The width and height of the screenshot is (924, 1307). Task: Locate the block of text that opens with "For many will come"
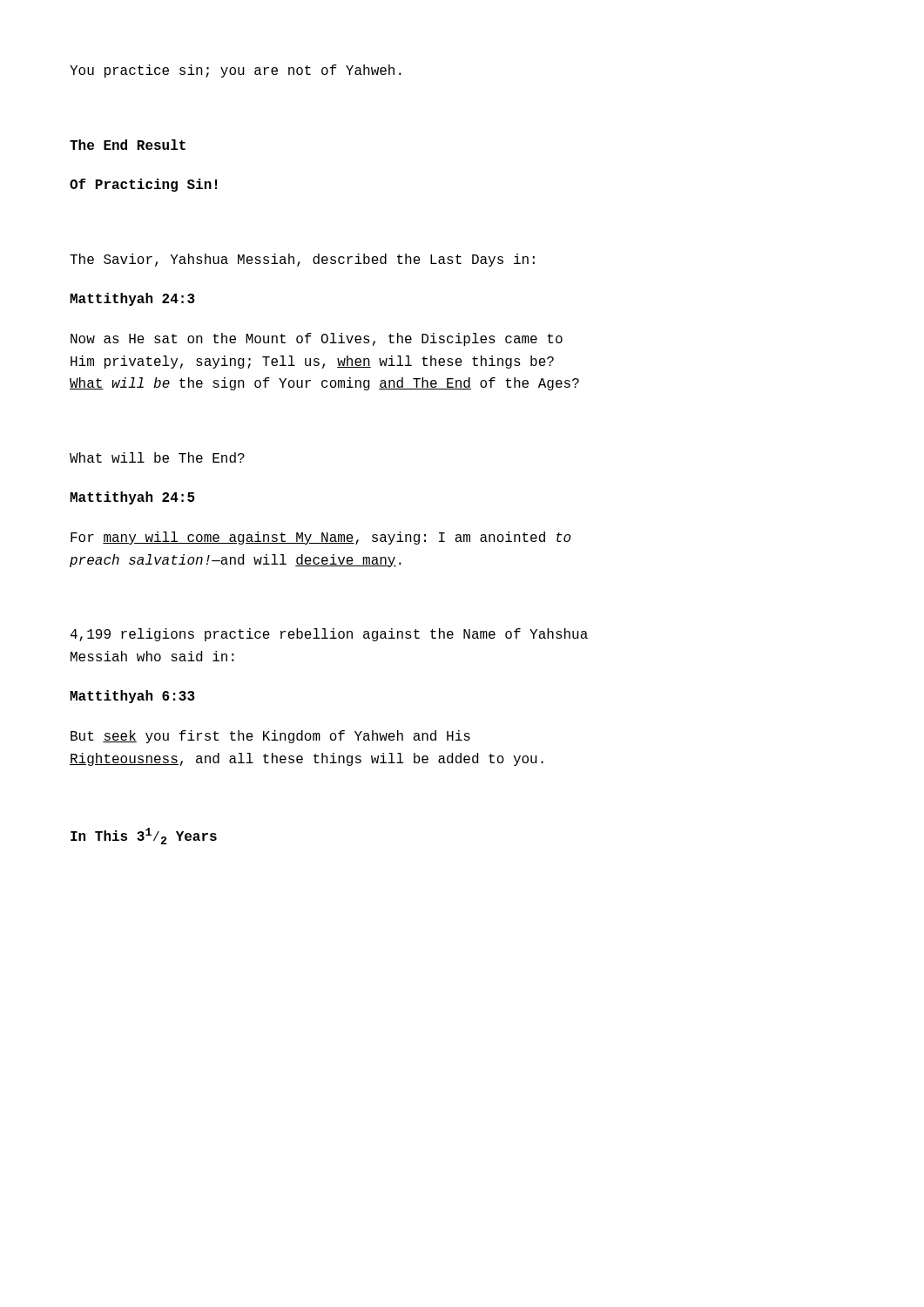click(321, 550)
